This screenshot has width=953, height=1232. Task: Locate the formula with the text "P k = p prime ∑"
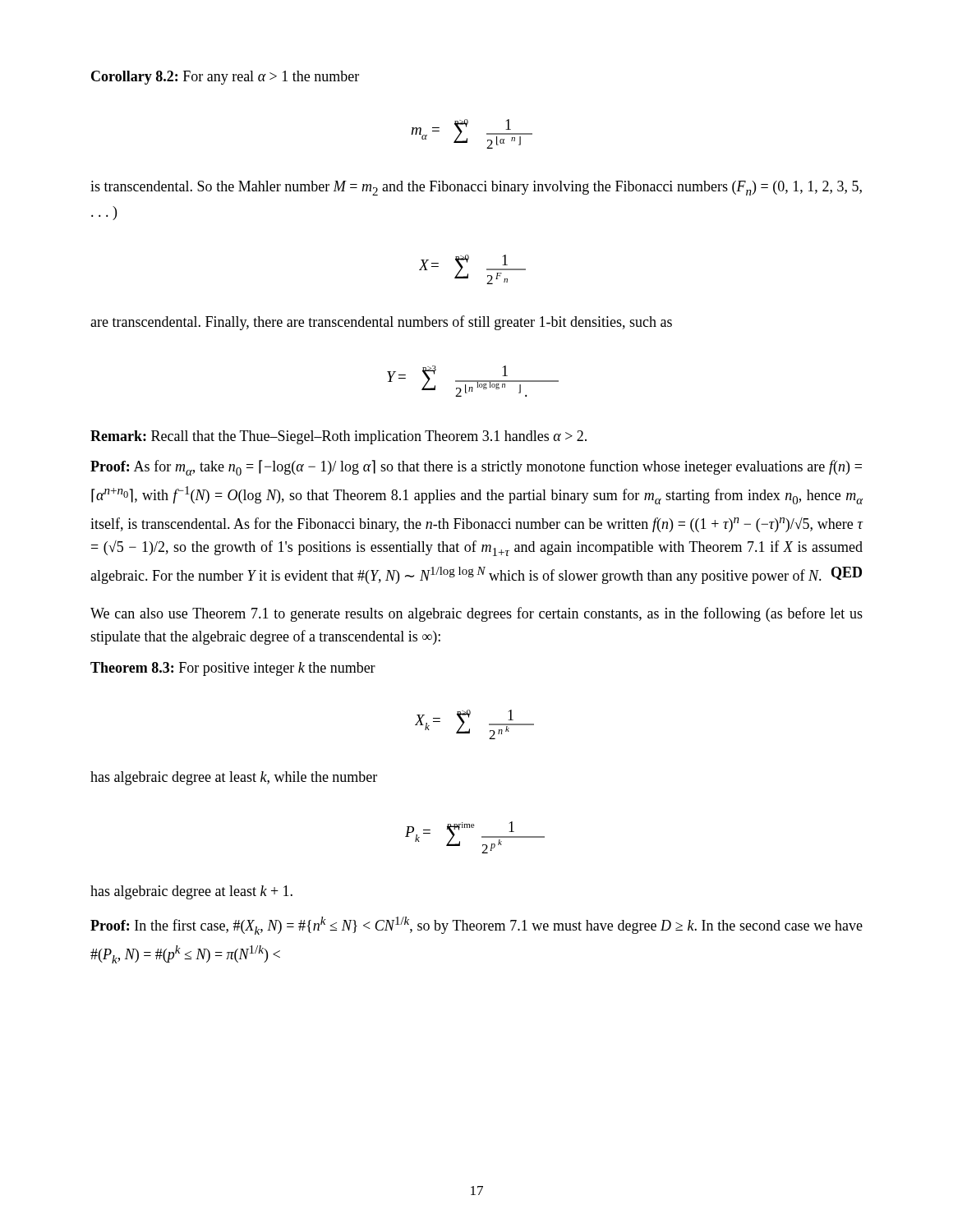point(476,835)
